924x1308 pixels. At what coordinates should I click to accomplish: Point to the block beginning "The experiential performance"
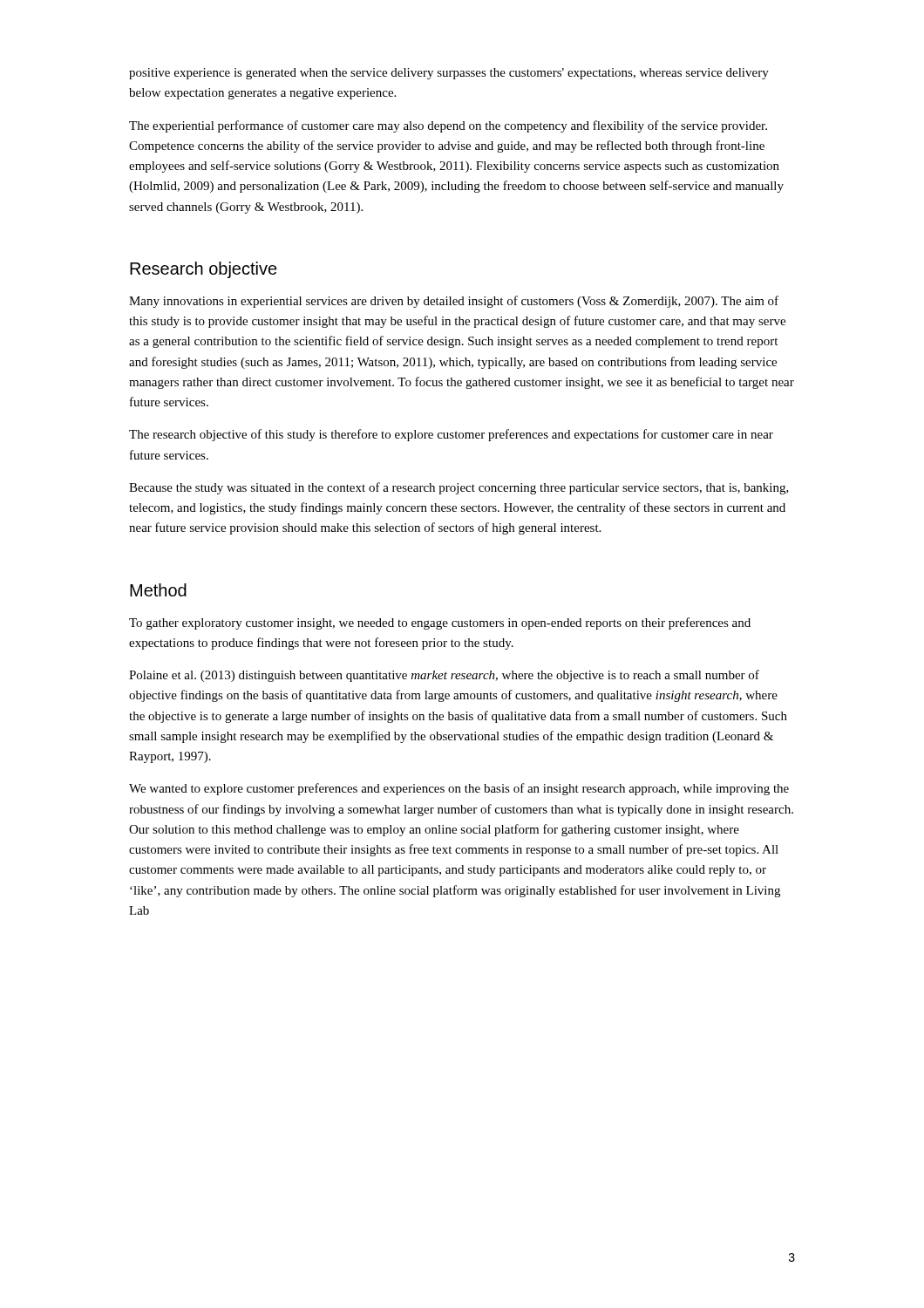462,166
